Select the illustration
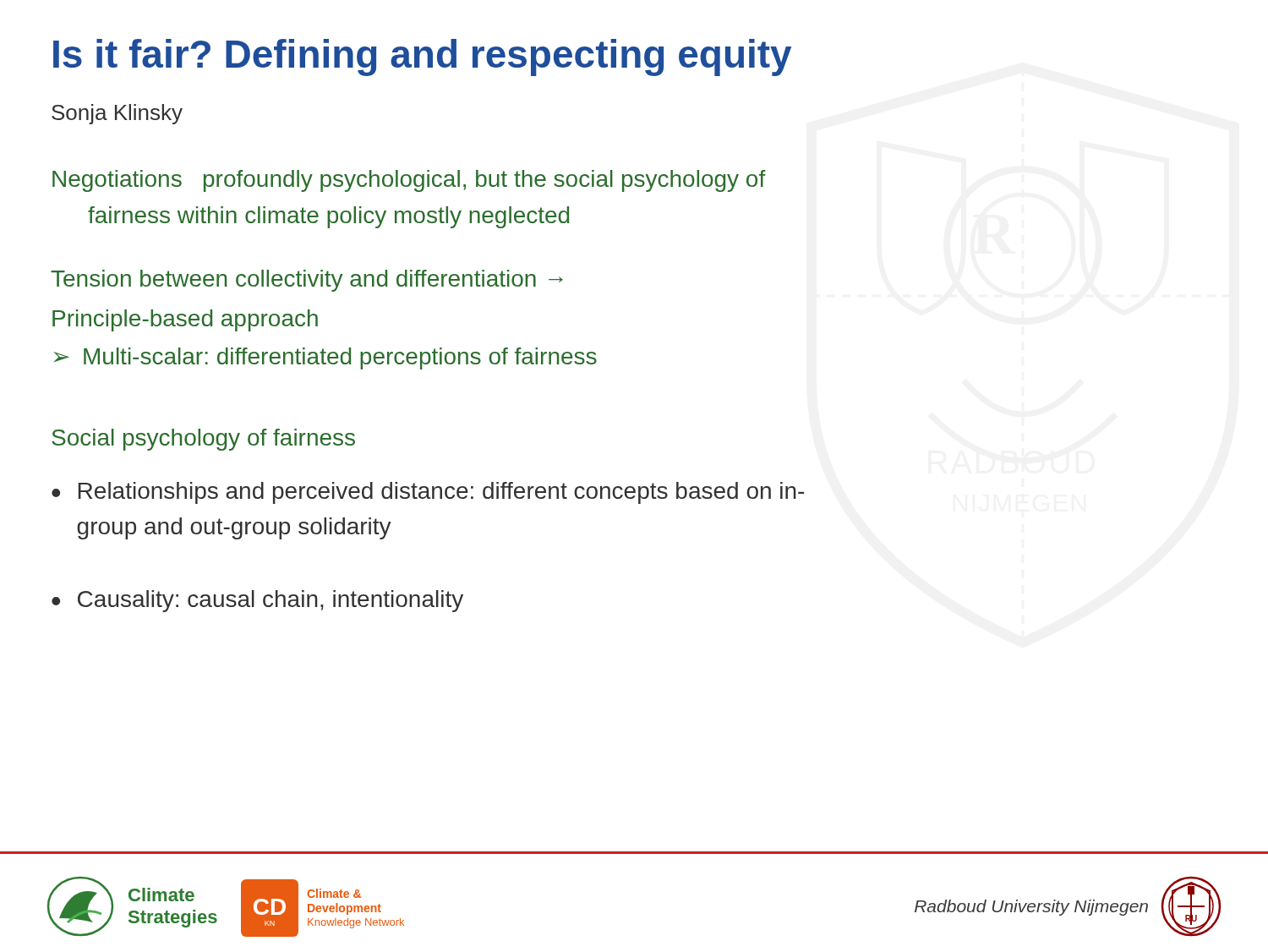Screen dimensions: 952x1268 (1023, 355)
